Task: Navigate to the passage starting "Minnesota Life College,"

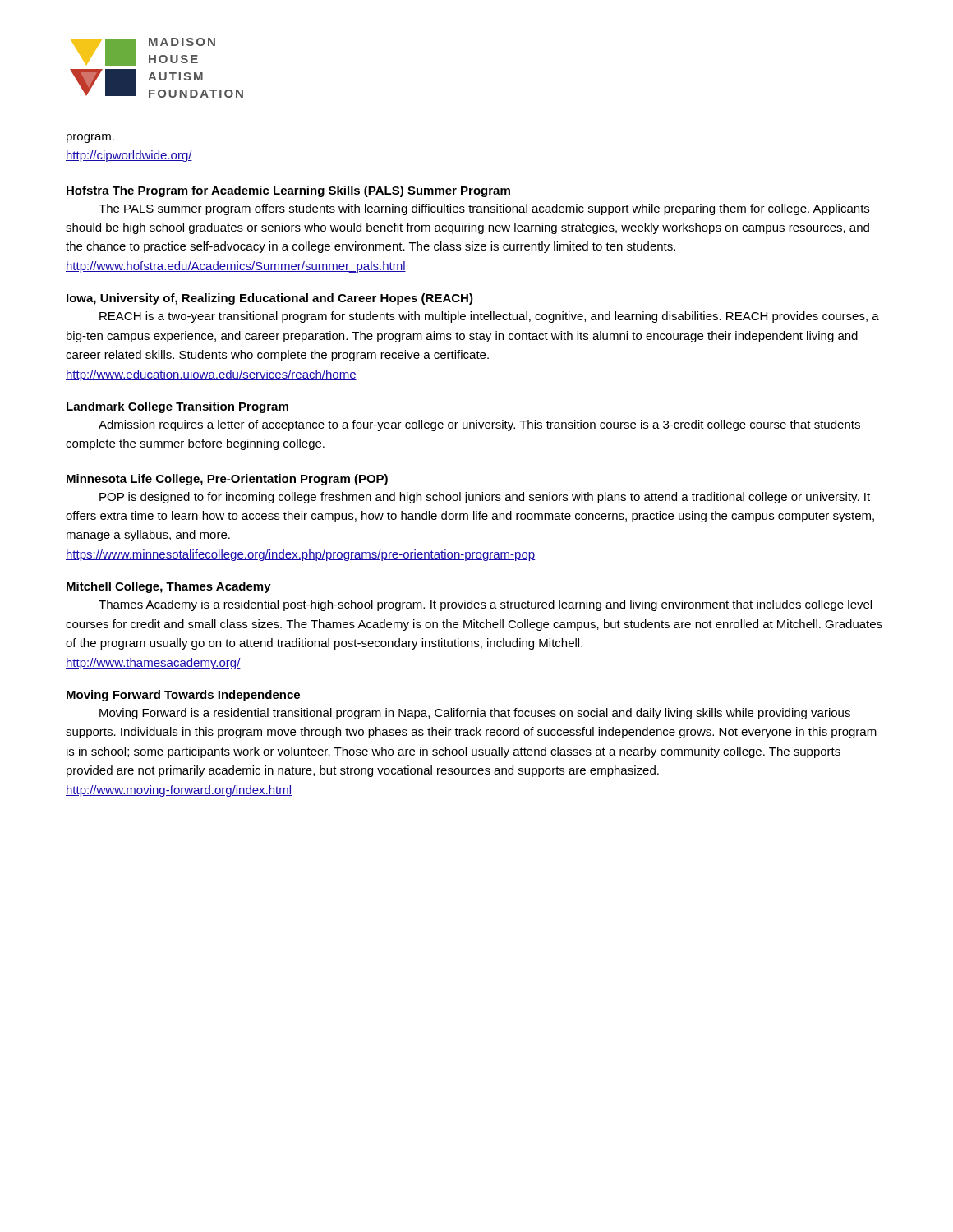Action: pyautogui.click(x=227, y=478)
